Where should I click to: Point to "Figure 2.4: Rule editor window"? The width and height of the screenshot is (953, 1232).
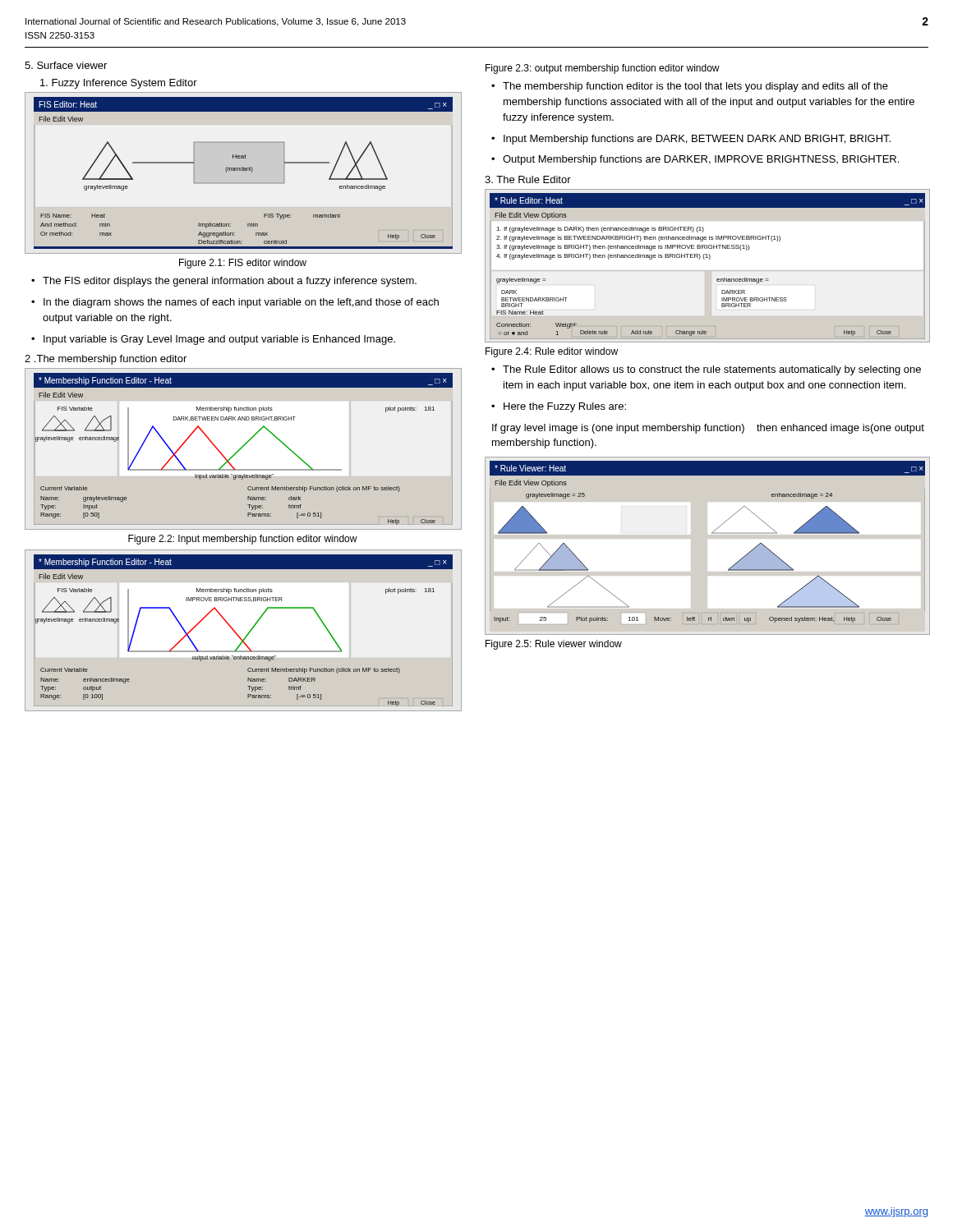(551, 352)
